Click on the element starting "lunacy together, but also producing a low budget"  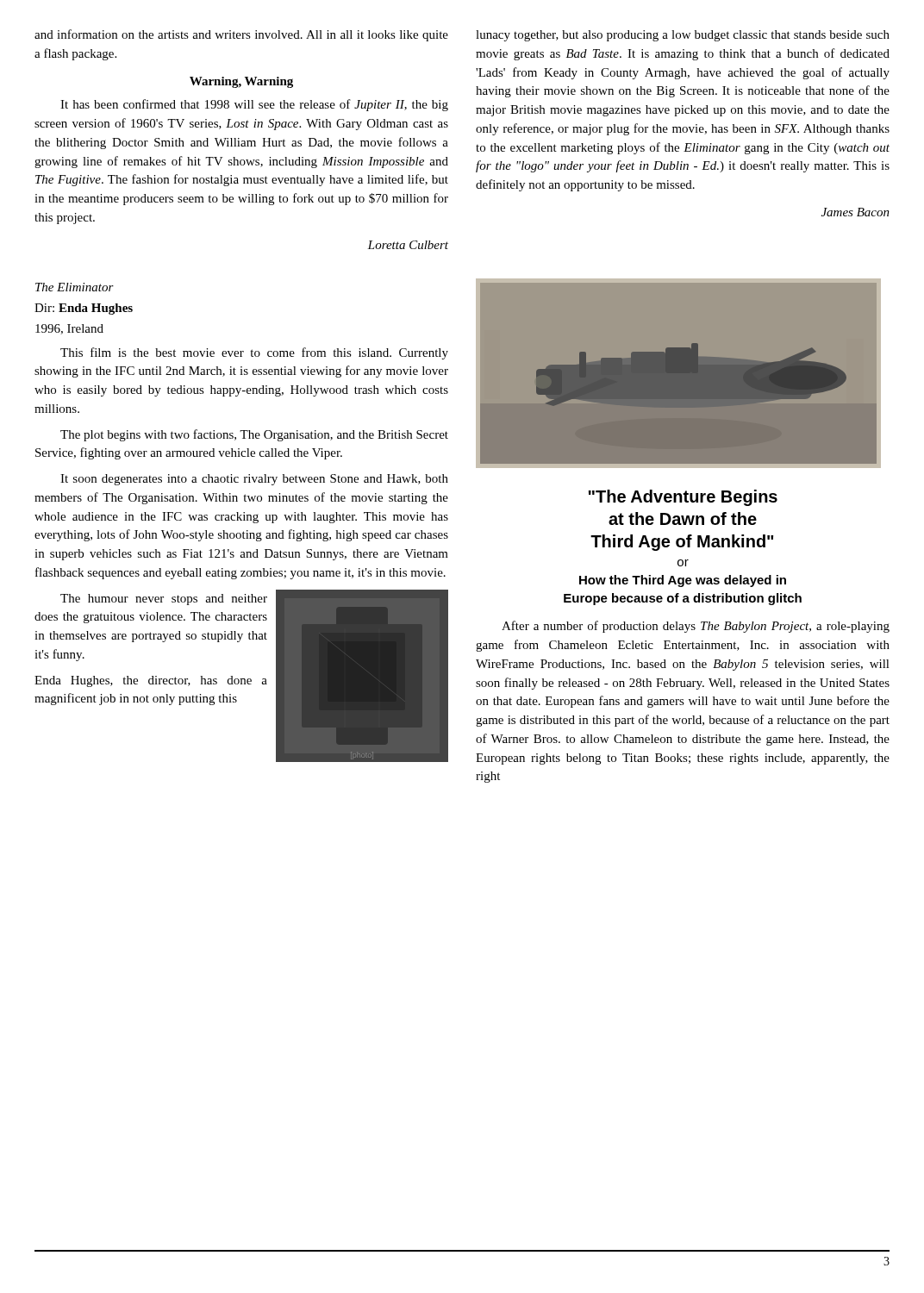tap(683, 110)
